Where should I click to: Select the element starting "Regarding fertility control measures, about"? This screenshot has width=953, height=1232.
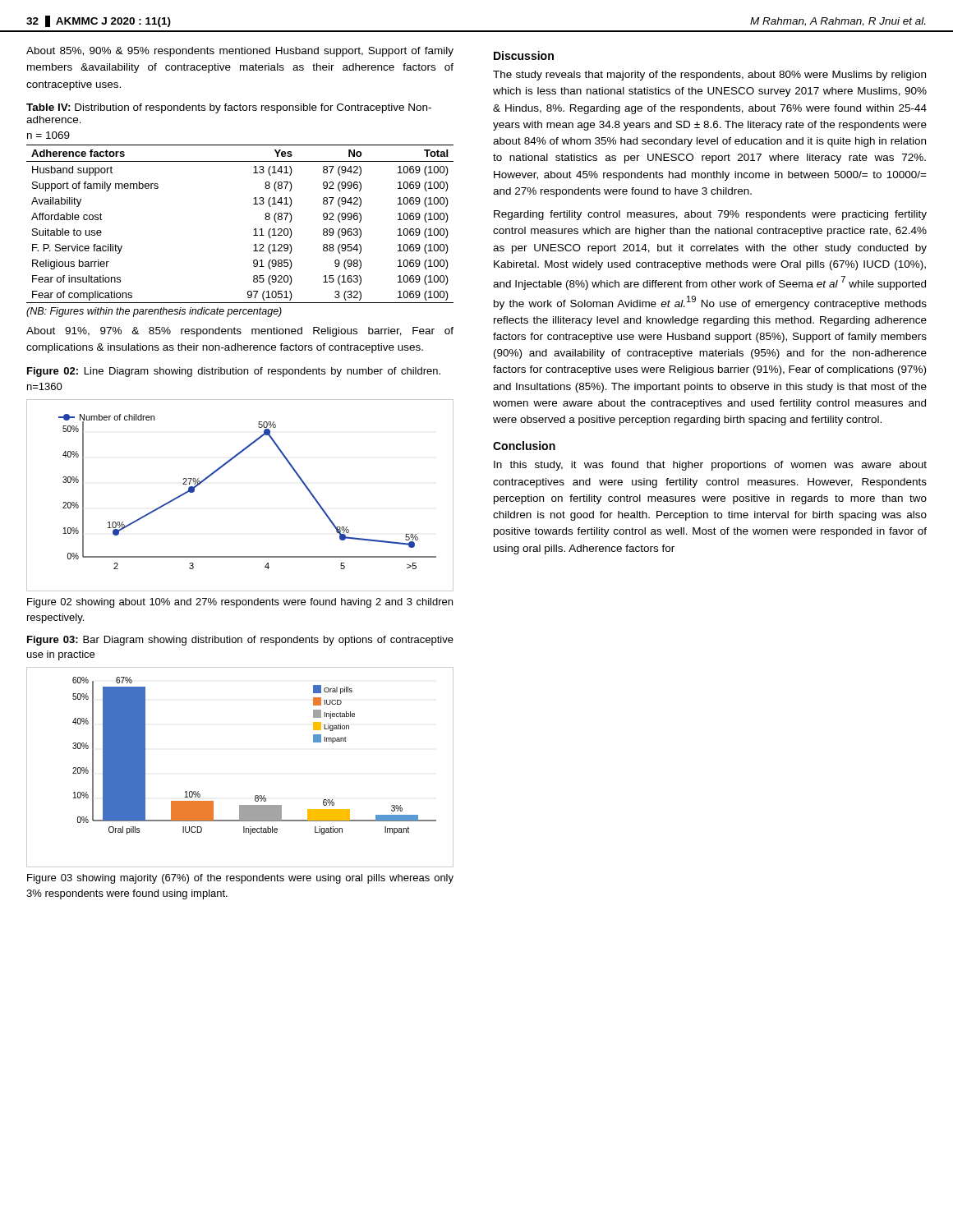[710, 317]
